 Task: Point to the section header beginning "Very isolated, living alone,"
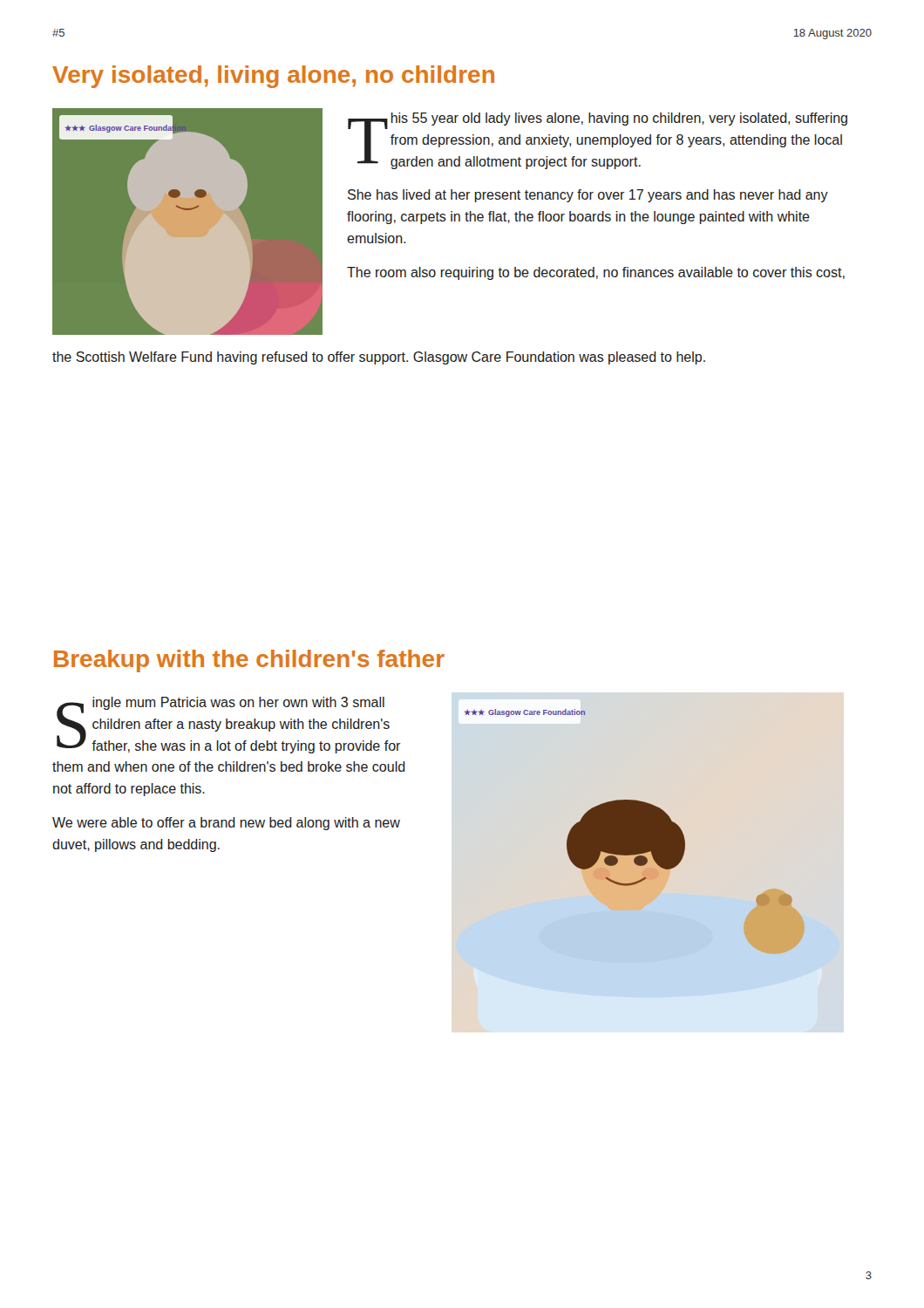click(x=462, y=75)
